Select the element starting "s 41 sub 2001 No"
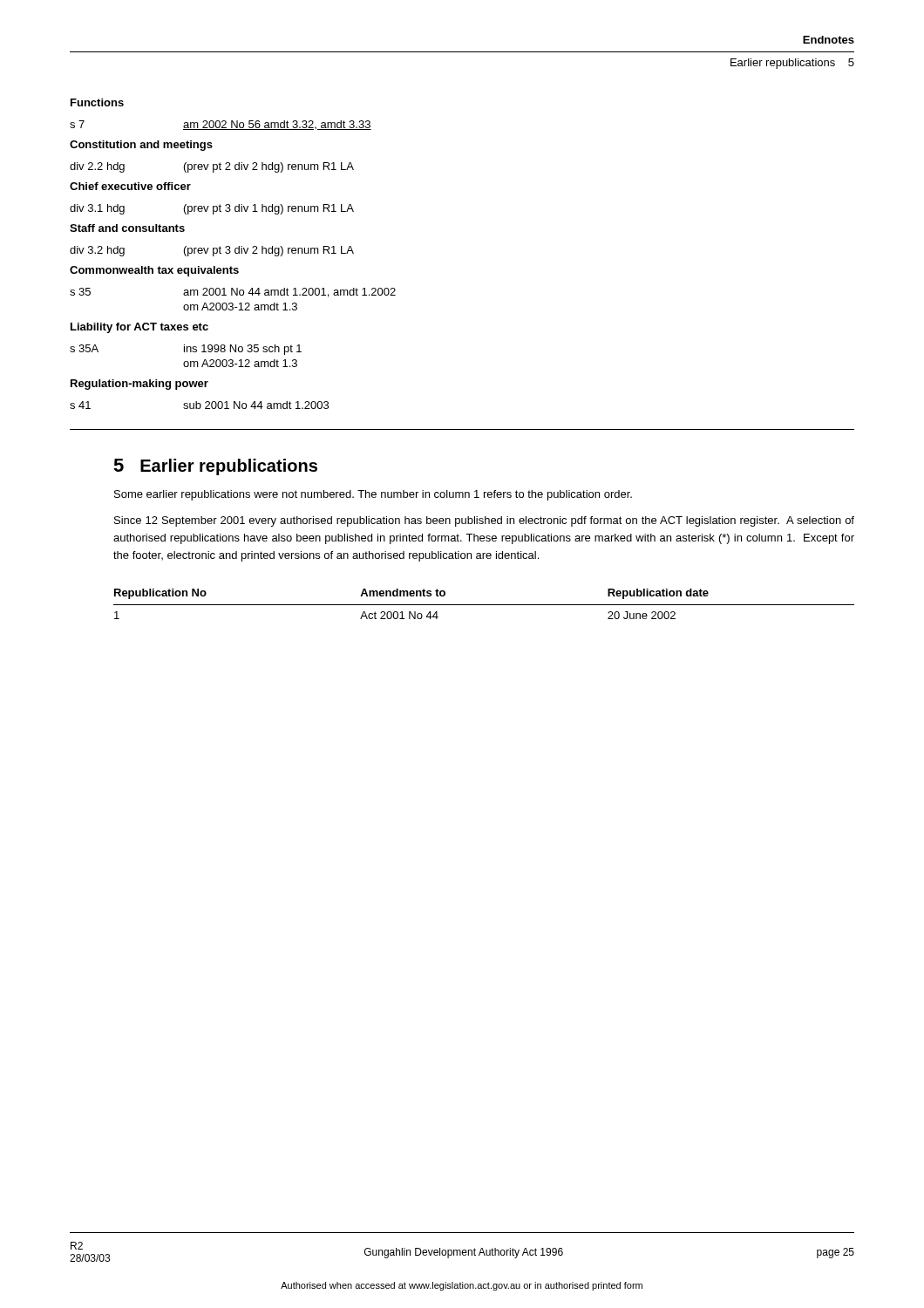 [x=199, y=405]
